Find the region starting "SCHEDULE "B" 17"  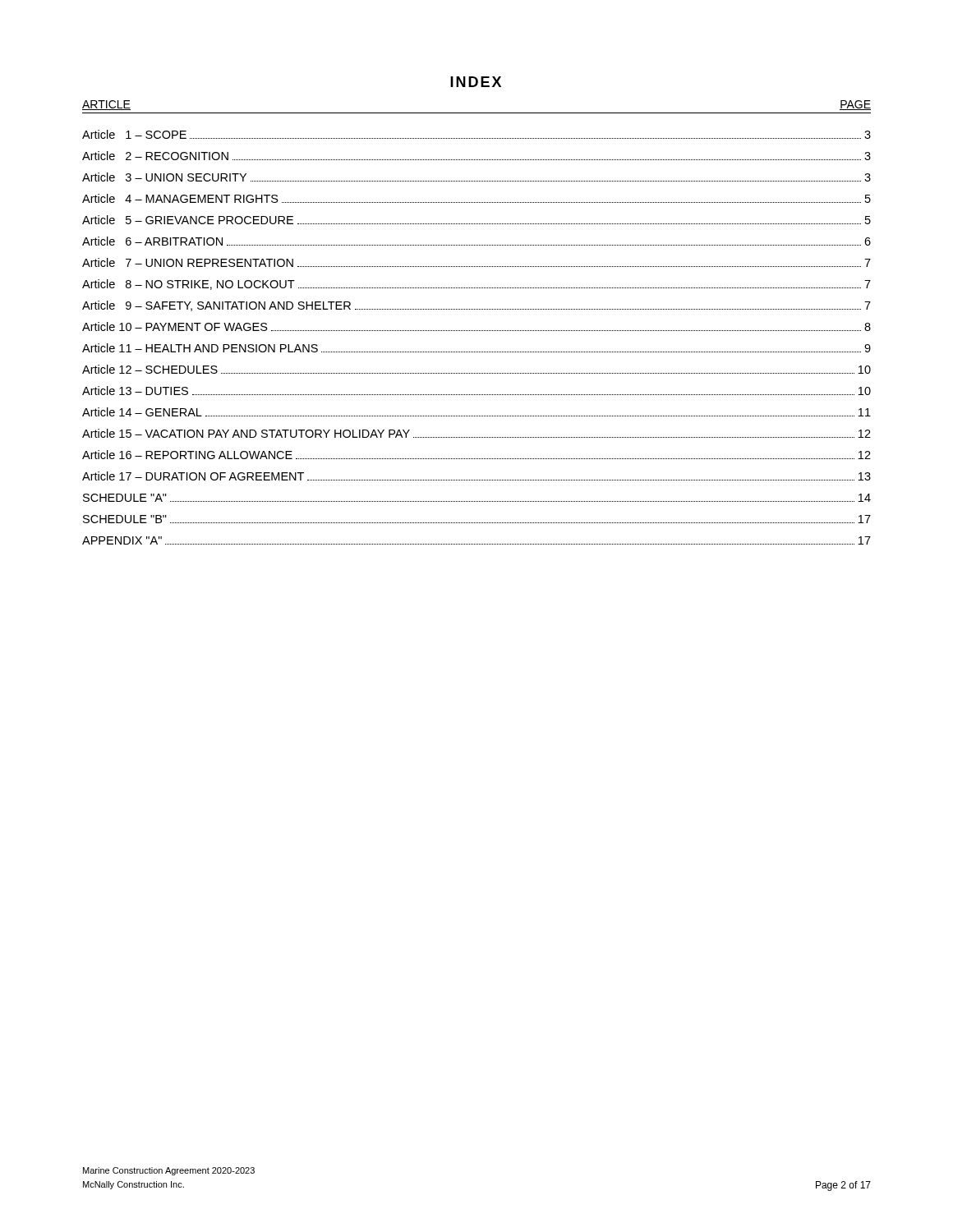click(476, 519)
